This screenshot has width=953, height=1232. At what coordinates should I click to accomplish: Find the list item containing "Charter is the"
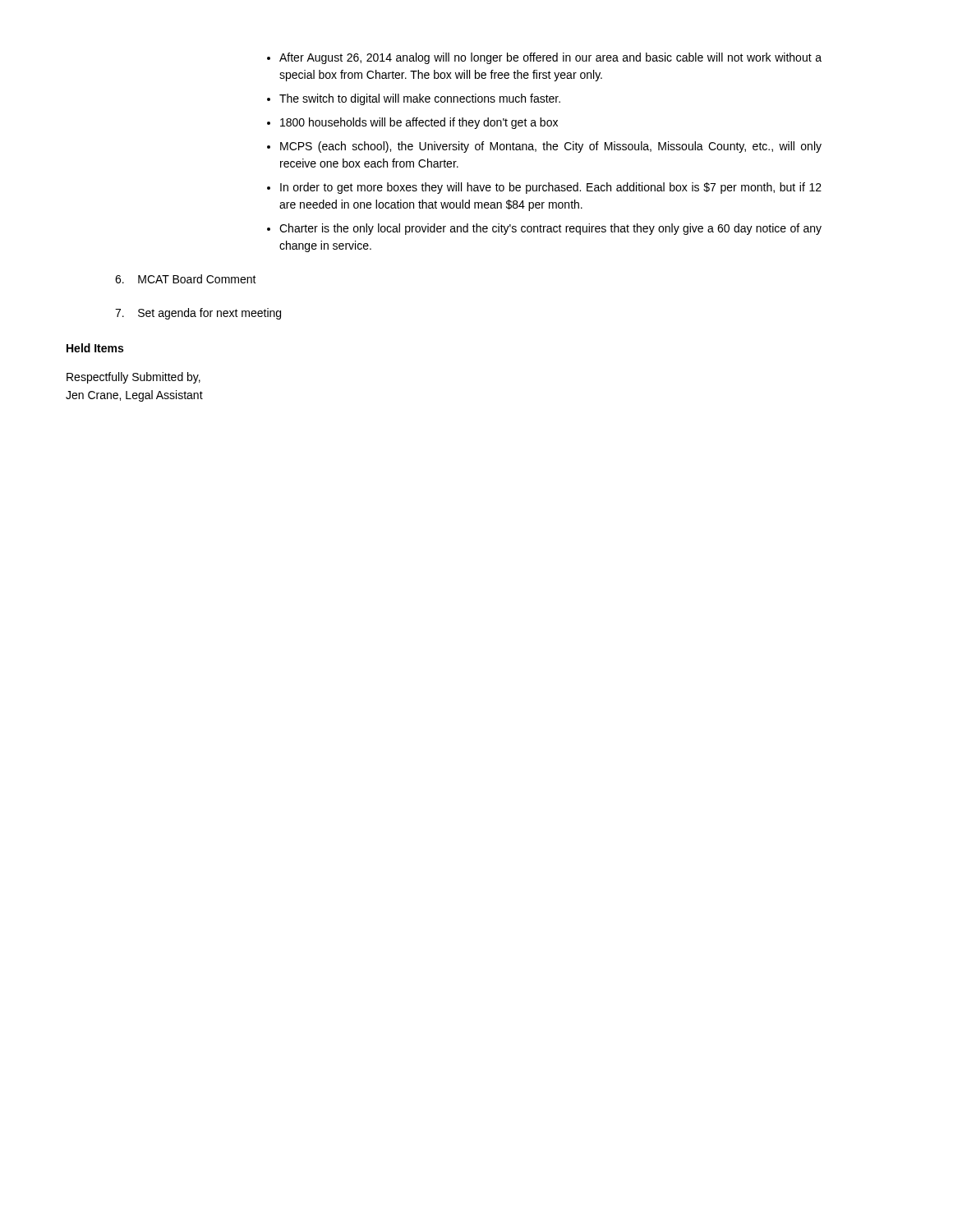550,237
